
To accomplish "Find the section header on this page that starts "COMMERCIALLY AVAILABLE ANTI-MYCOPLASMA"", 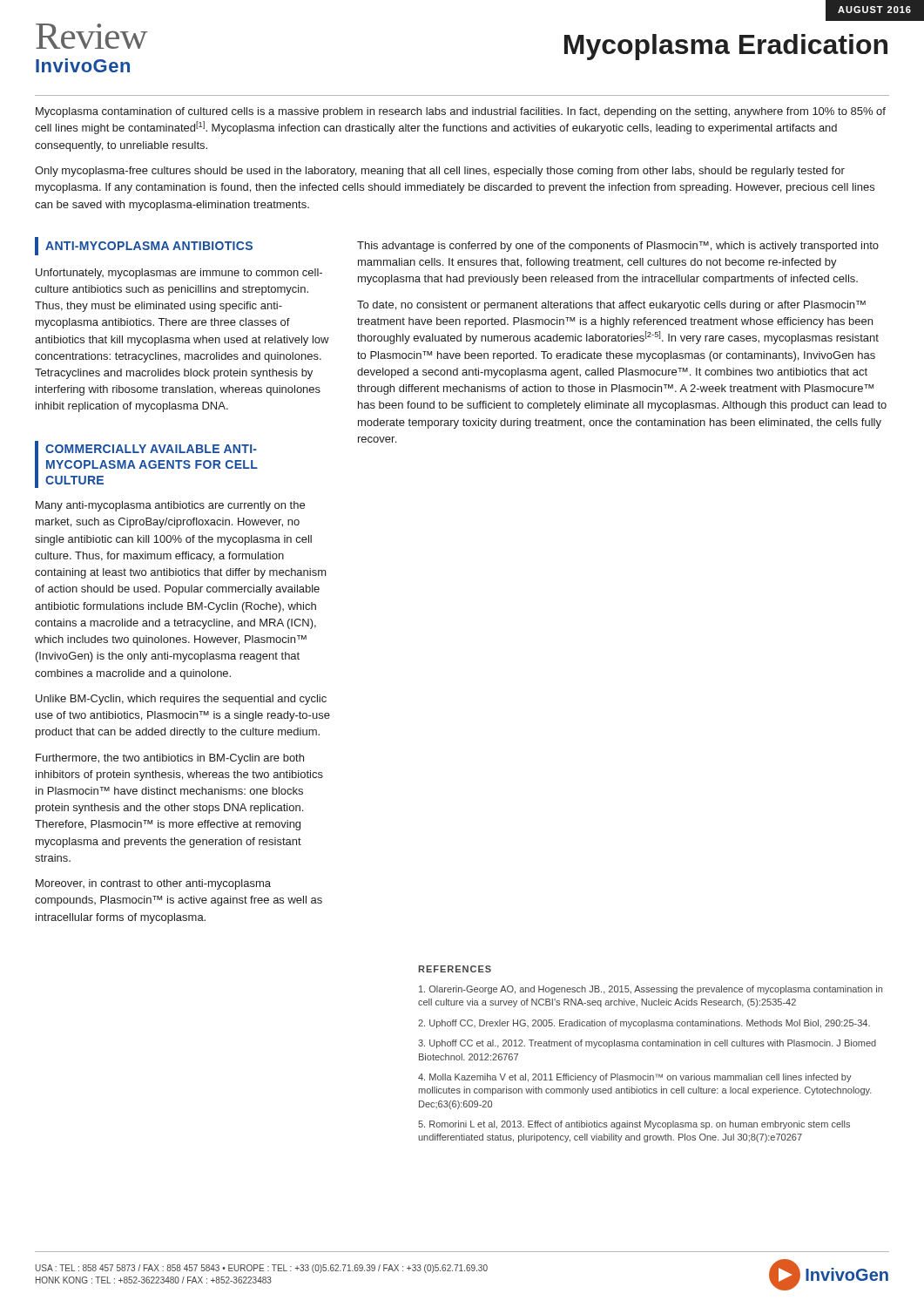I will coord(188,464).
